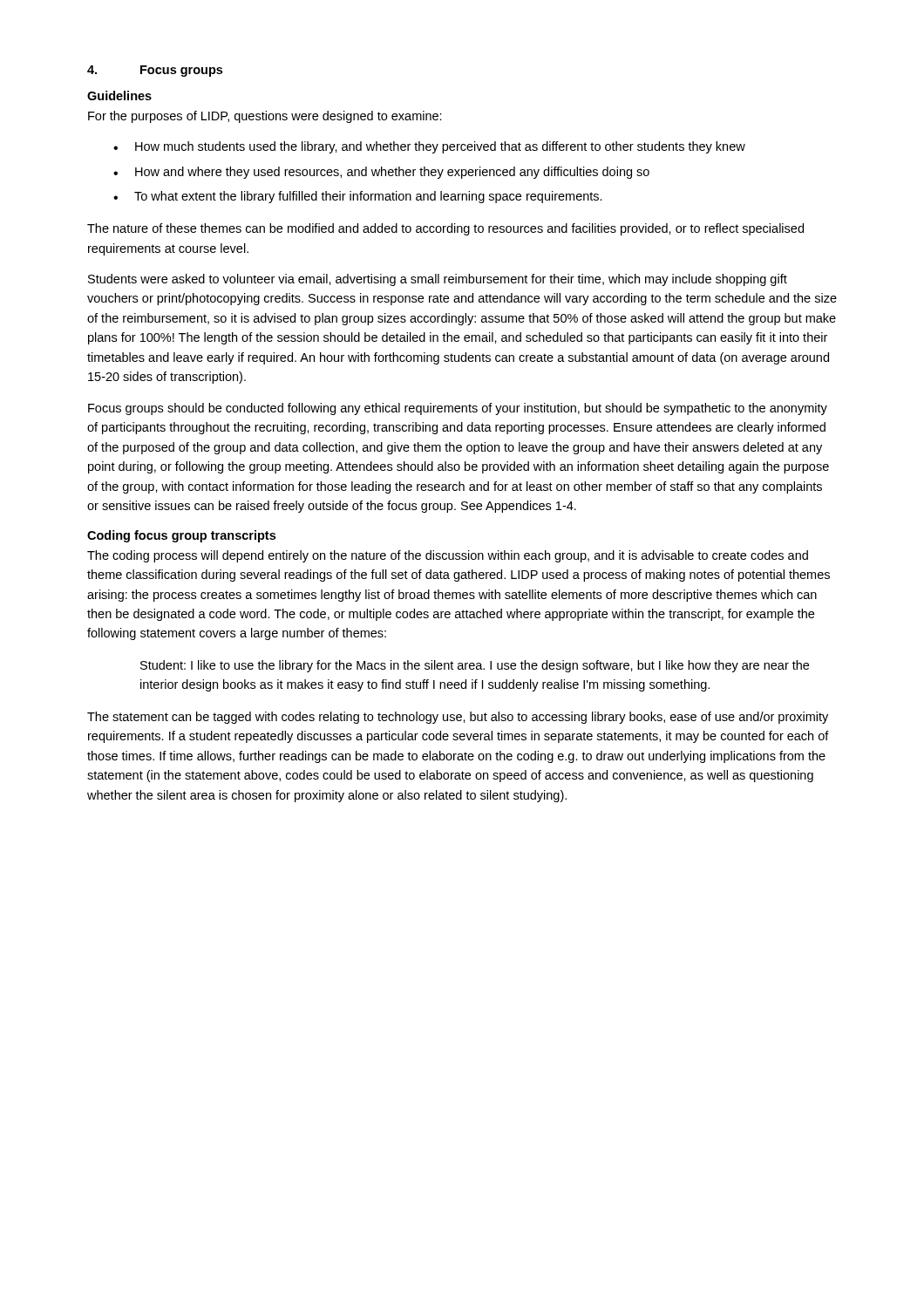Select the text block starting "The nature of these themes"
This screenshot has height=1308, width=924.
(x=446, y=238)
